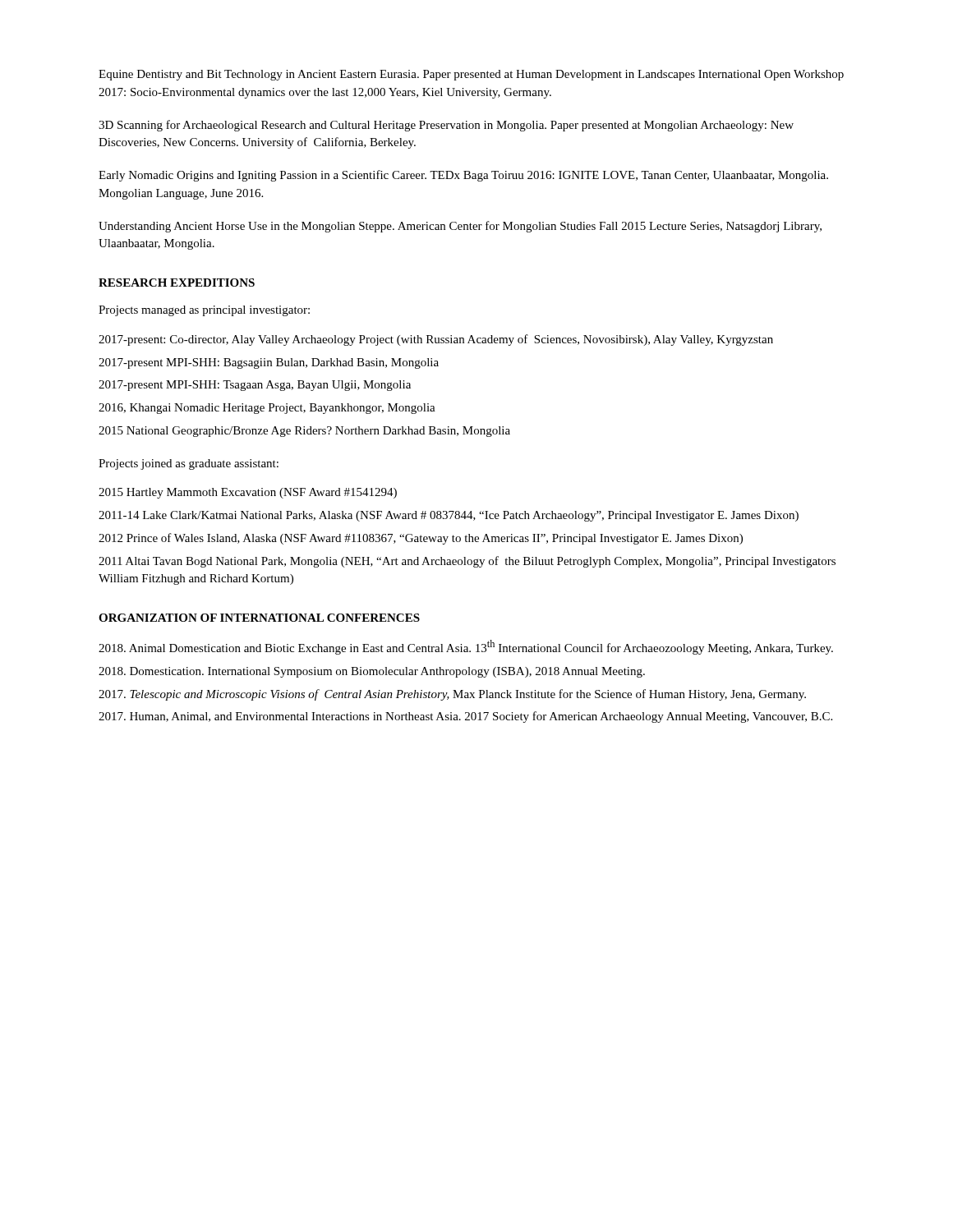This screenshot has height=1232, width=953.
Task: Navigate to the text starting "RESEARCH EXPEDITIONS"
Action: click(x=177, y=283)
